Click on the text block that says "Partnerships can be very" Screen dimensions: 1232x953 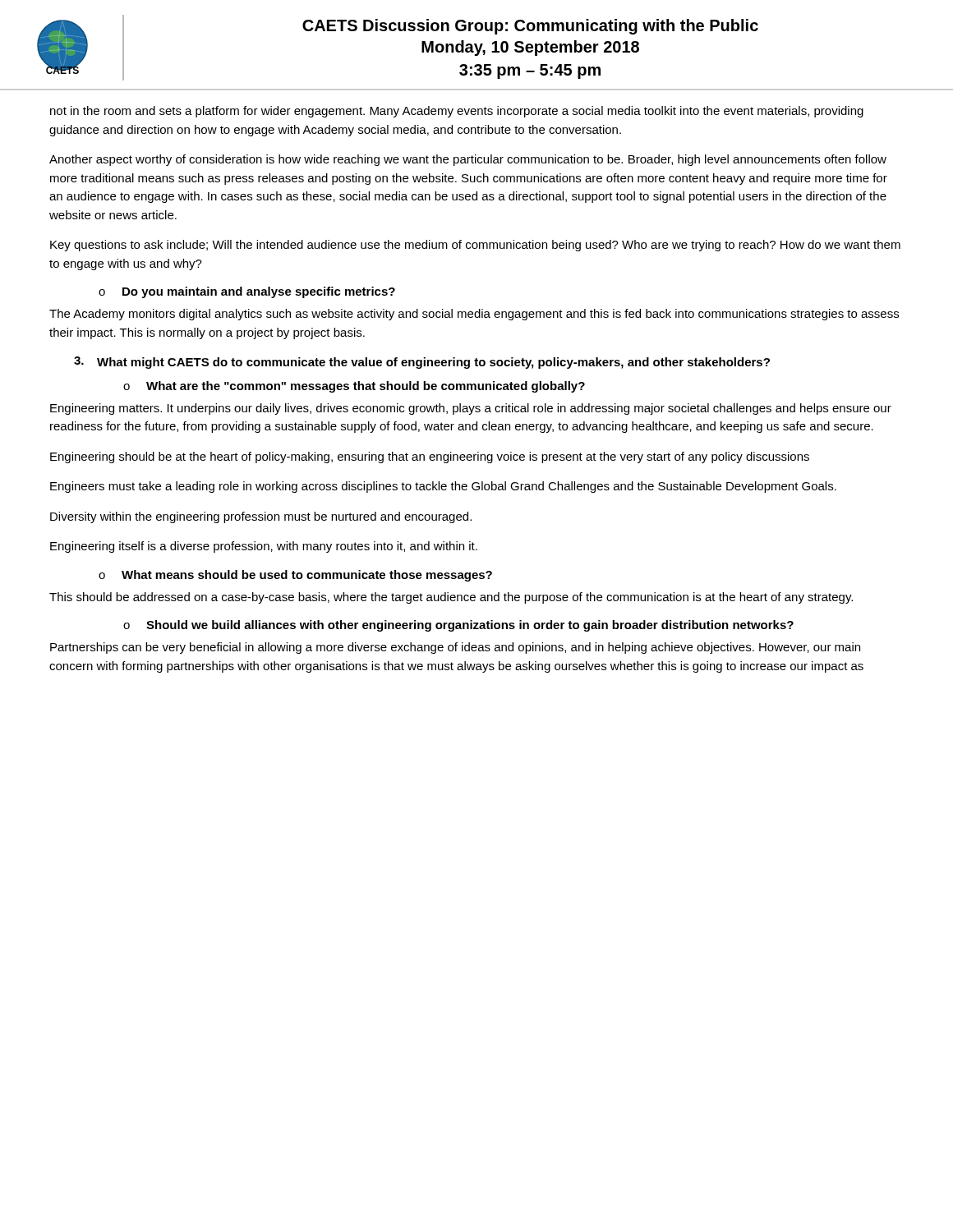[476, 657]
